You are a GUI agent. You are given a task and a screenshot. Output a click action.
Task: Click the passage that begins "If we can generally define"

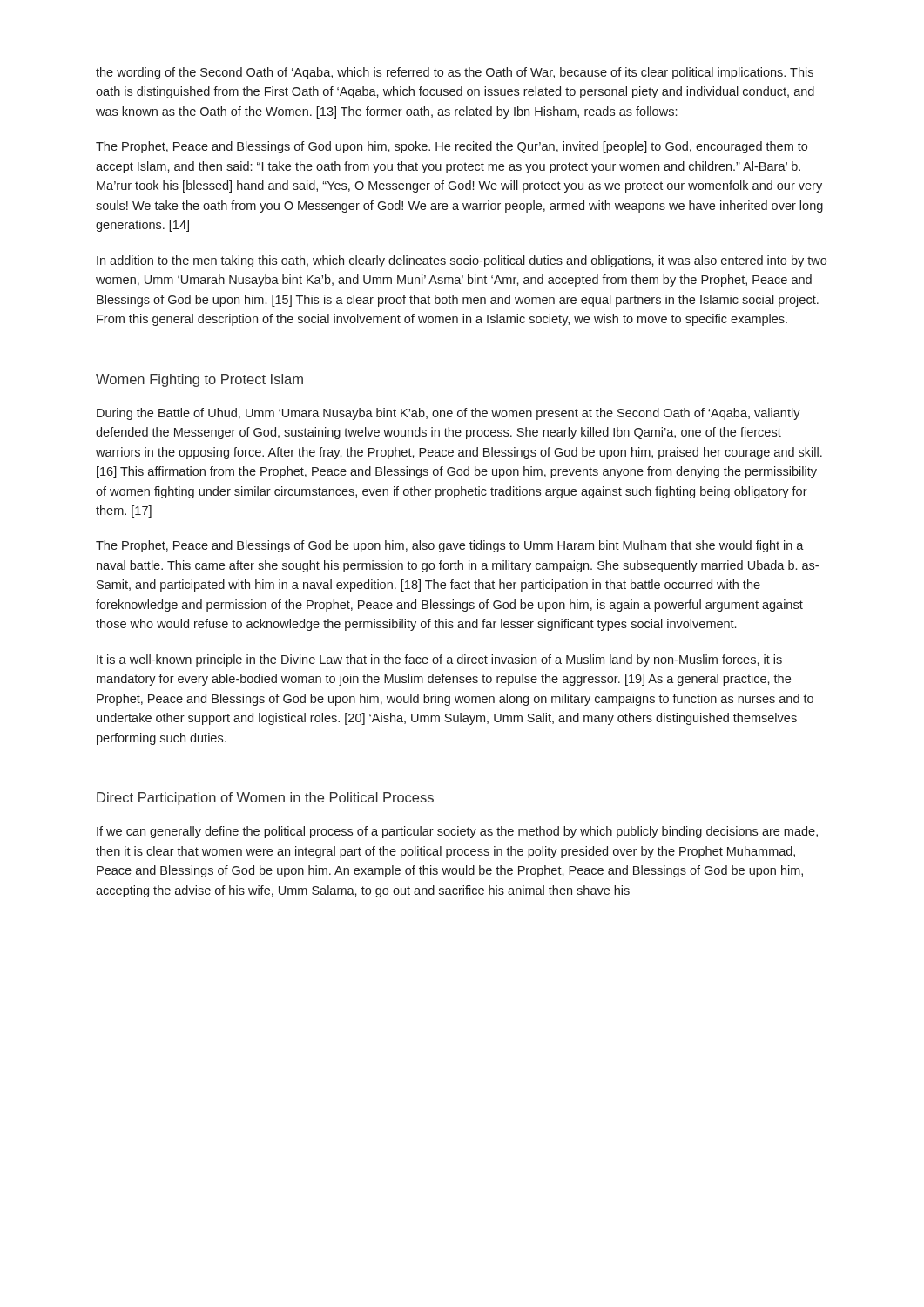[457, 861]
